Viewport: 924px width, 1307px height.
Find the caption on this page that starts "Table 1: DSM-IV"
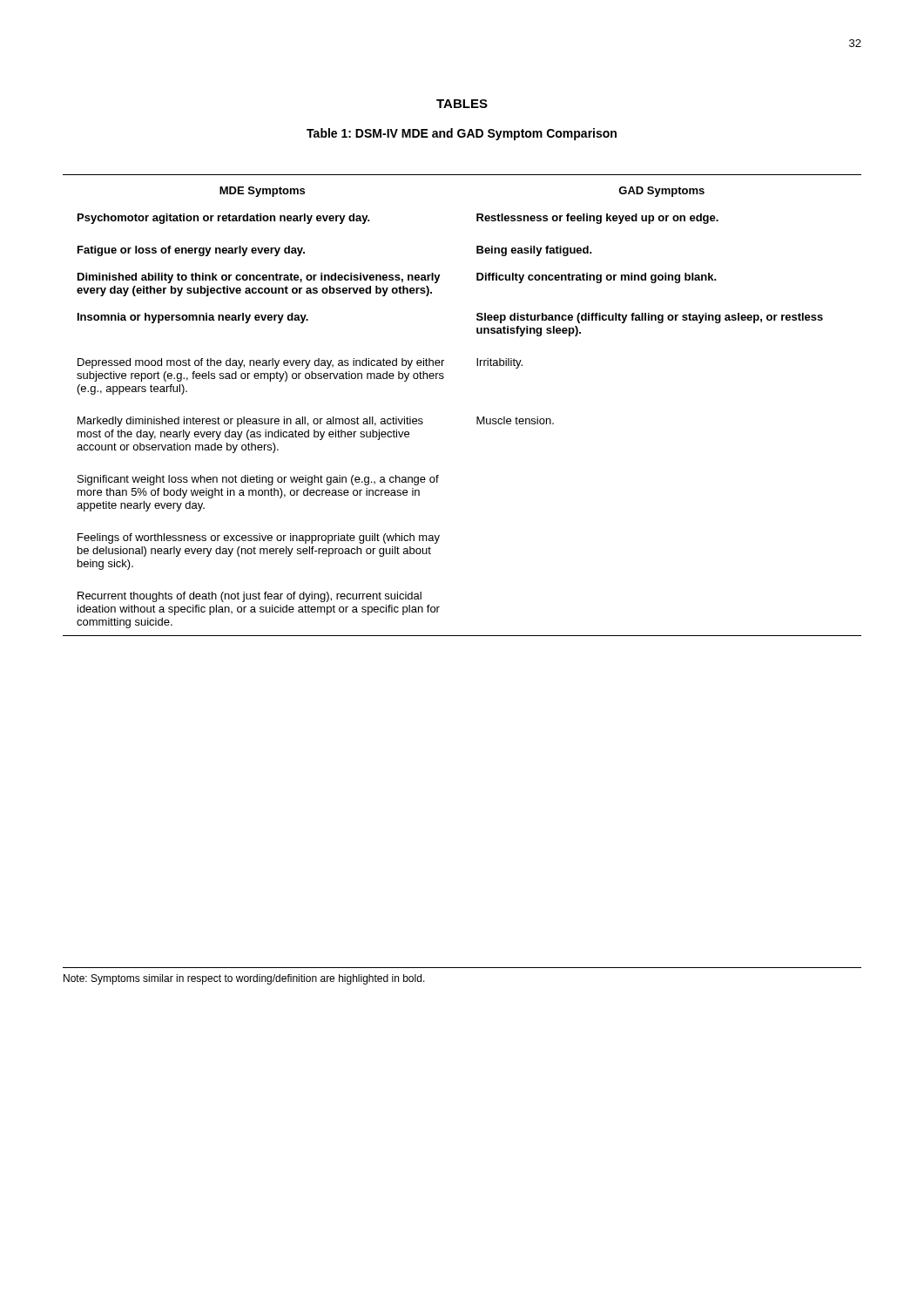(x=462, y=133)
